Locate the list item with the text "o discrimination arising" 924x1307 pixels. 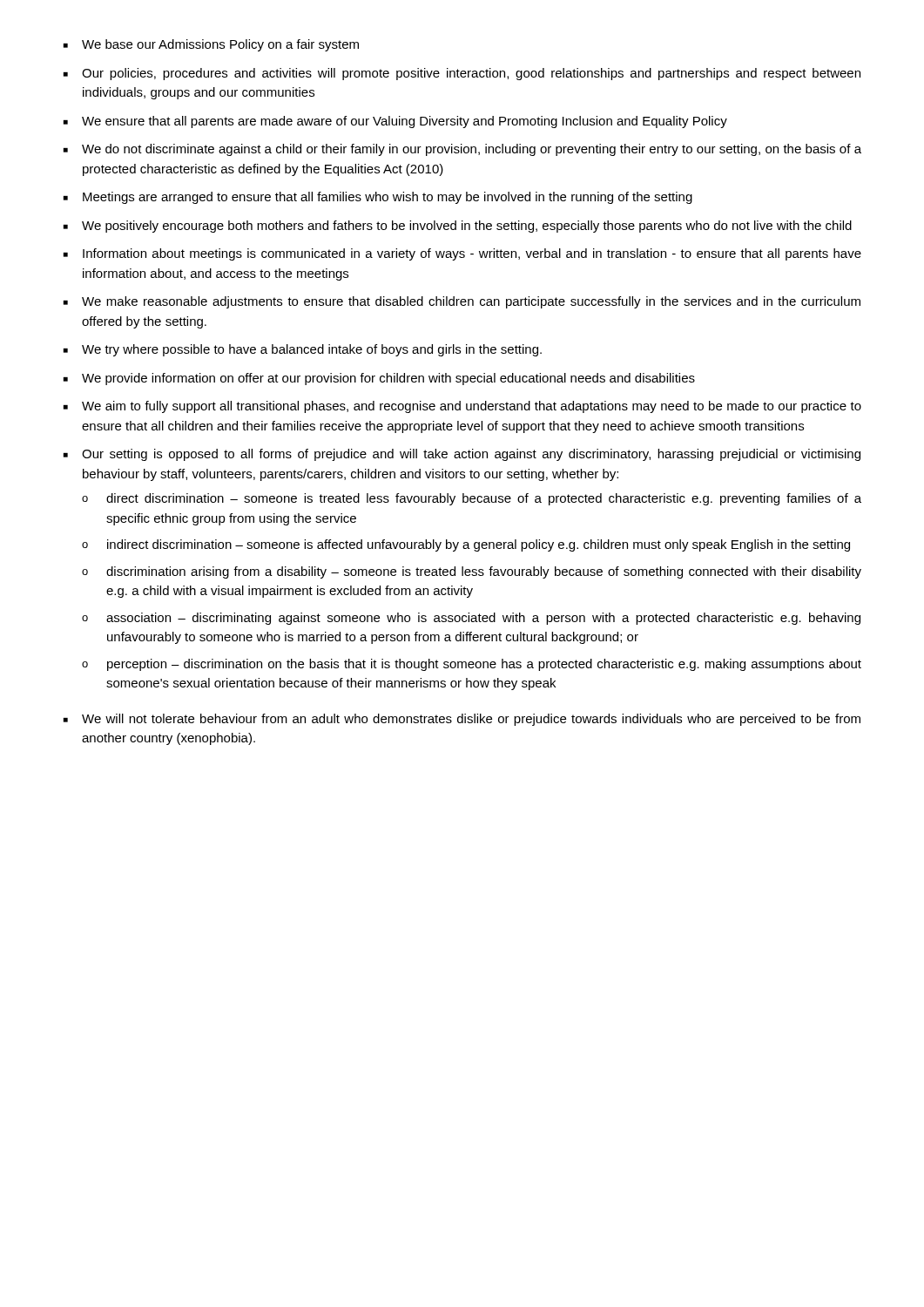click(x=472, y=581)
